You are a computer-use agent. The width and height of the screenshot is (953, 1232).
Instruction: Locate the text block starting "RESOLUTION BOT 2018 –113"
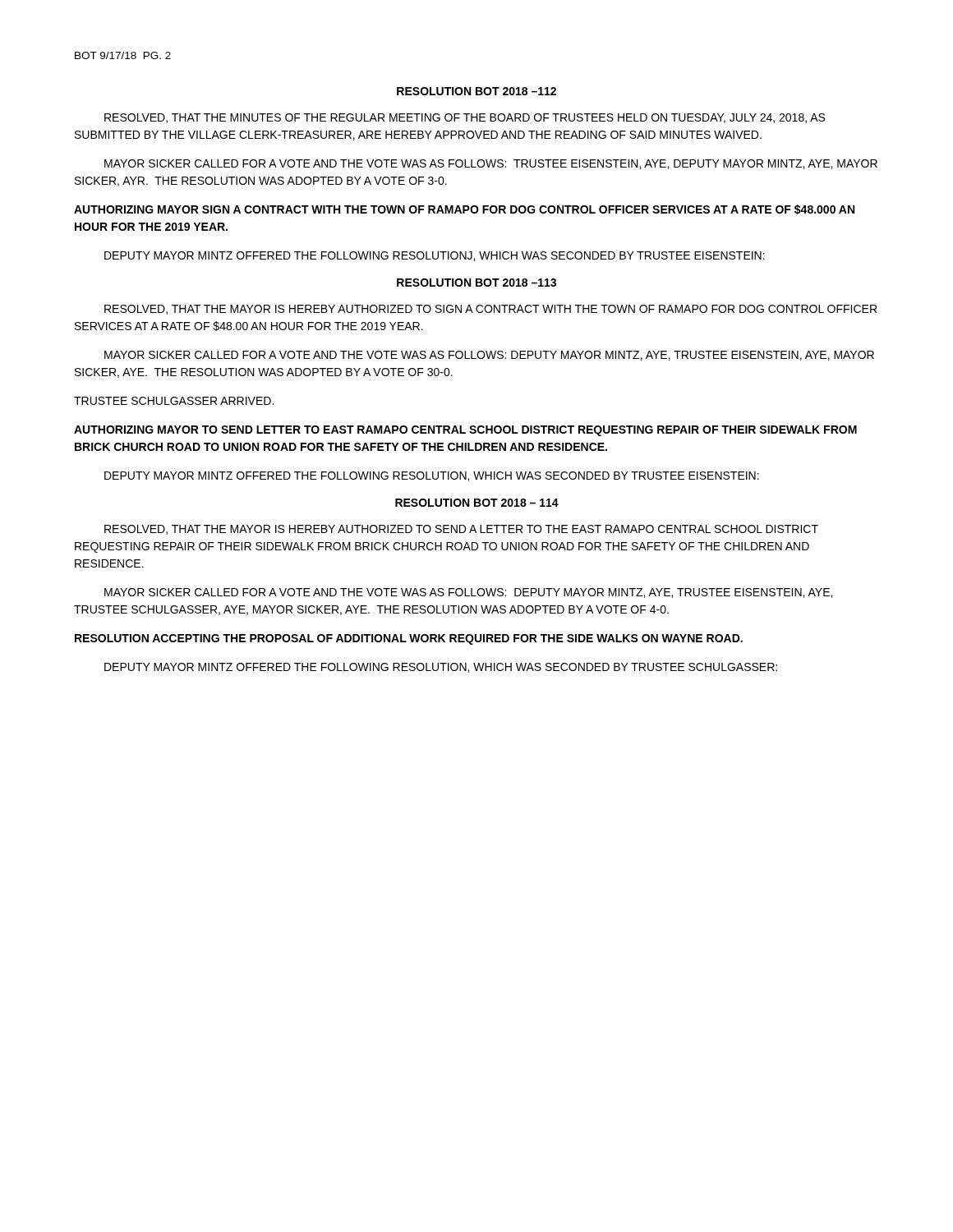476,283
